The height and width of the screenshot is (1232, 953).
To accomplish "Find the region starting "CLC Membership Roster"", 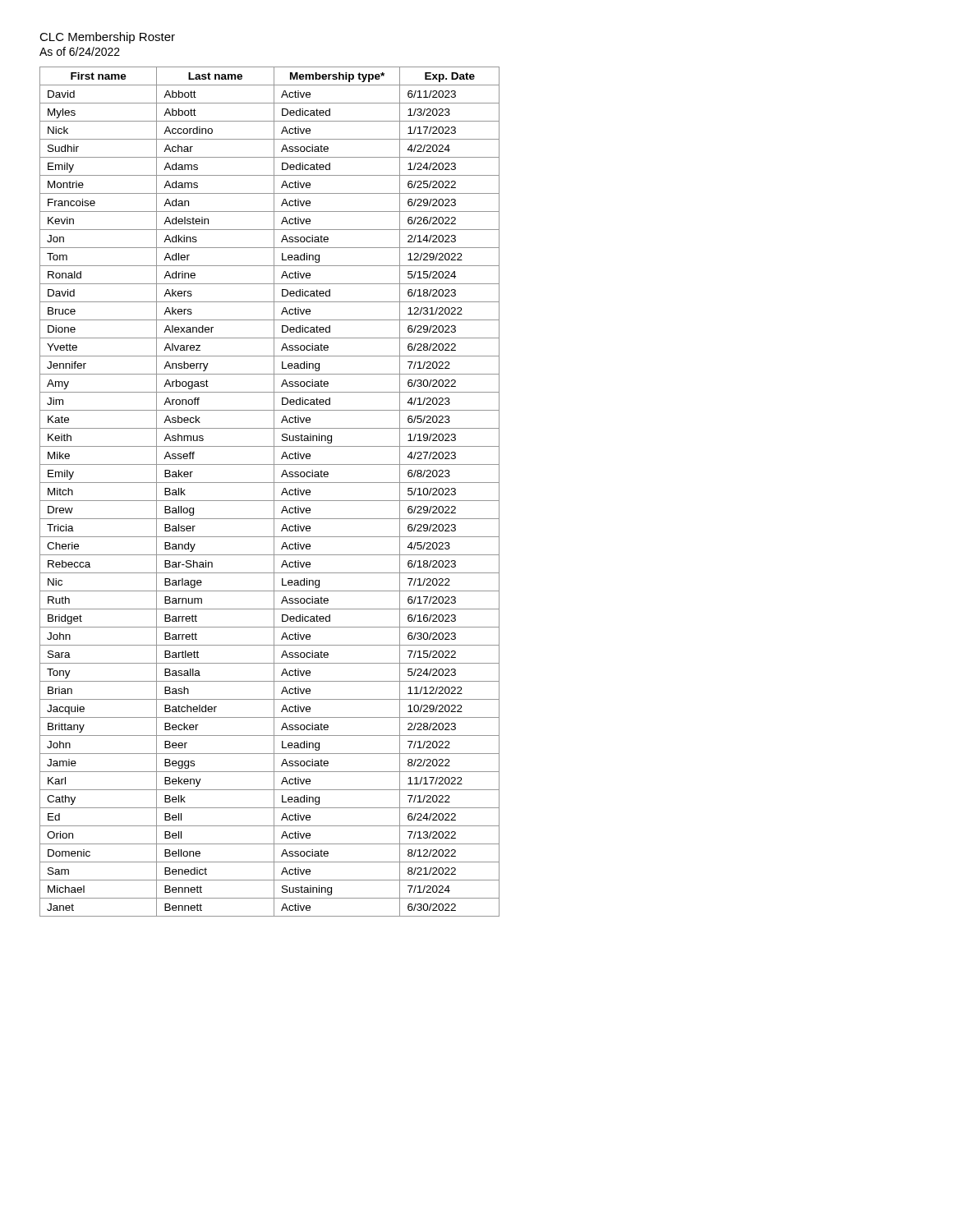I will [107, 37].
